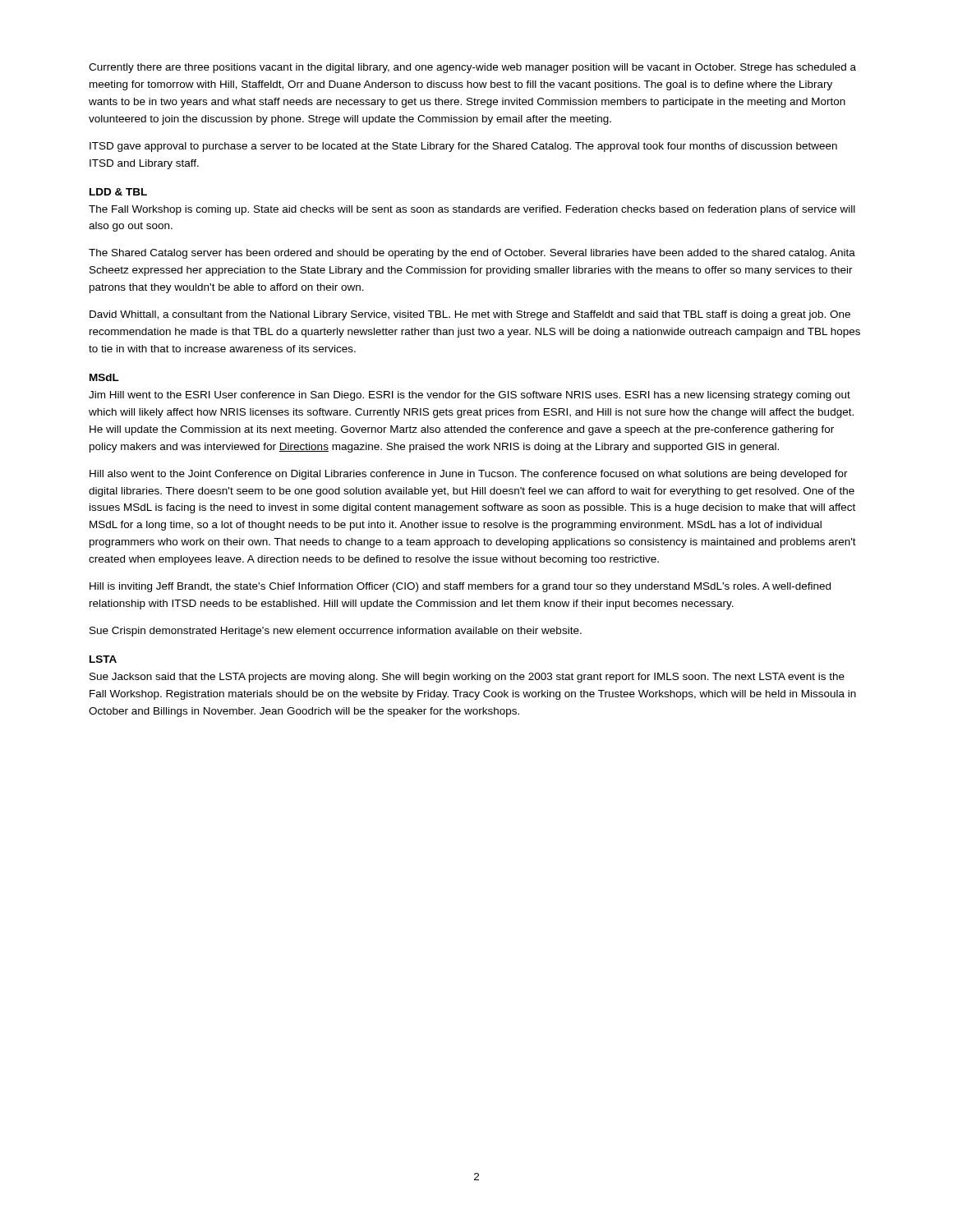Navigate to the text block starting "The Shared Catalog"
Viewport: 953px width, 1232px height.
click(x=472, y=270)
